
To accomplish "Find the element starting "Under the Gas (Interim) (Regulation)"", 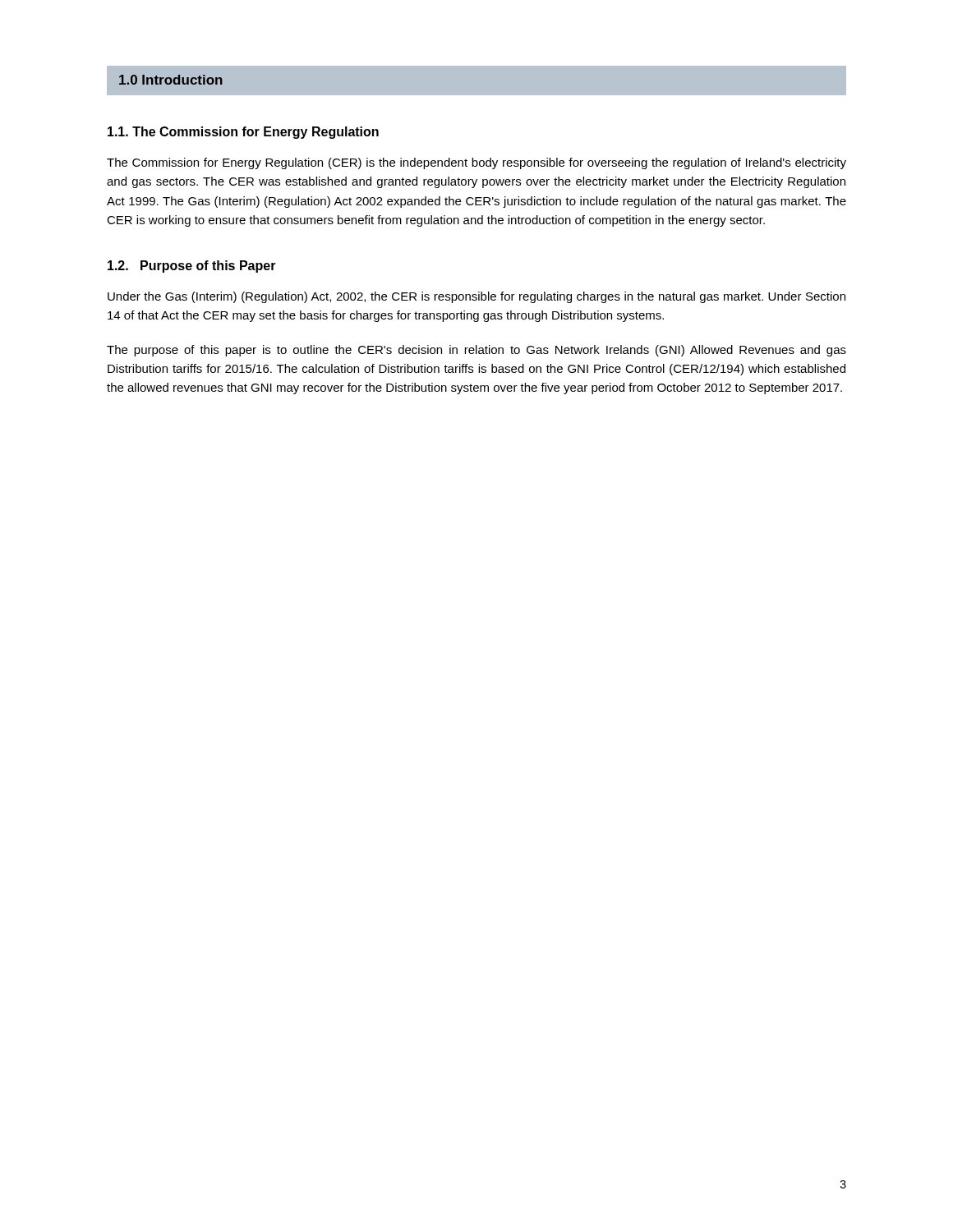I will click(x=476, y=306).
